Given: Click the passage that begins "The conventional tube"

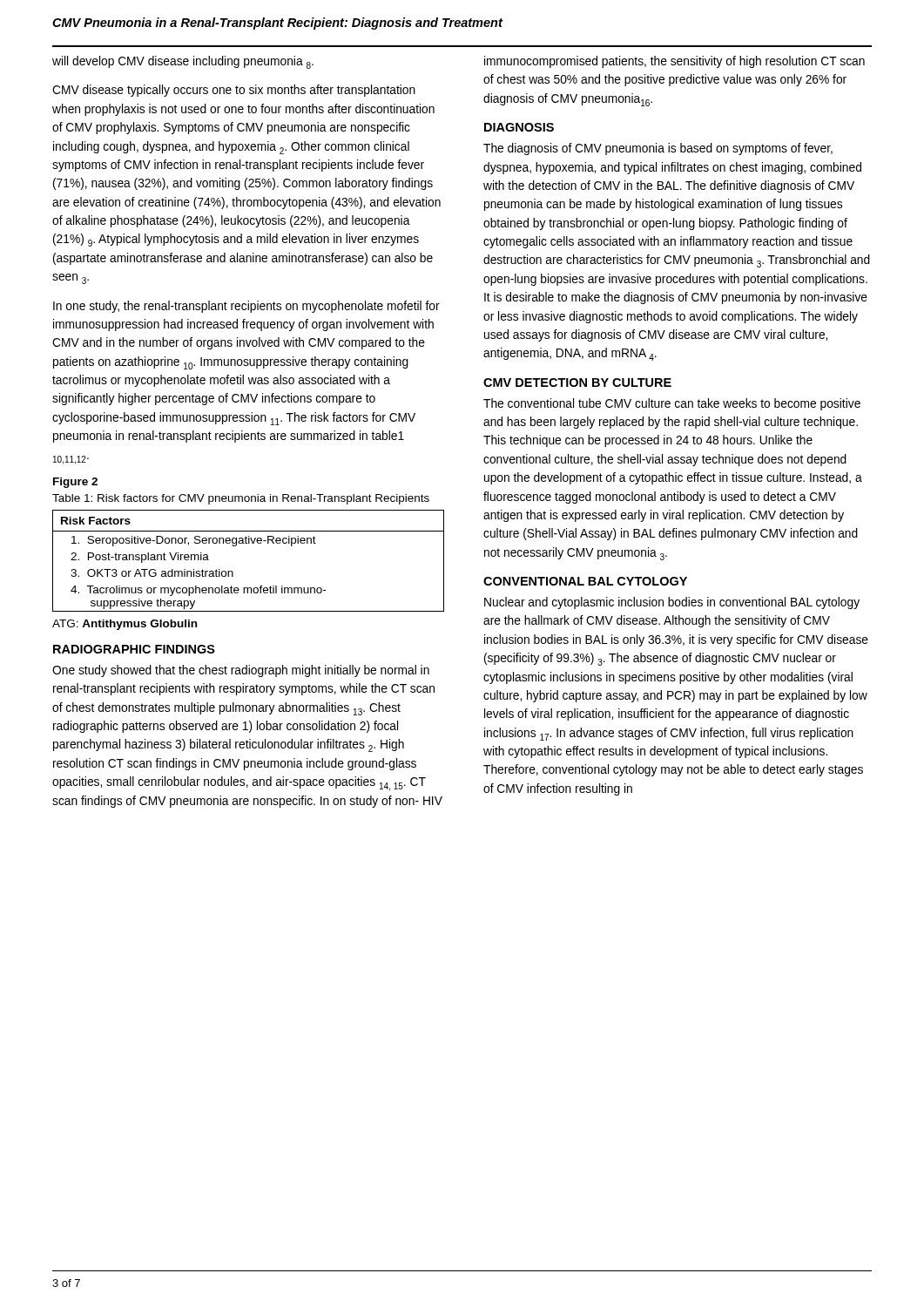Looking at the screenshot, I should click(x=673, y=479).
